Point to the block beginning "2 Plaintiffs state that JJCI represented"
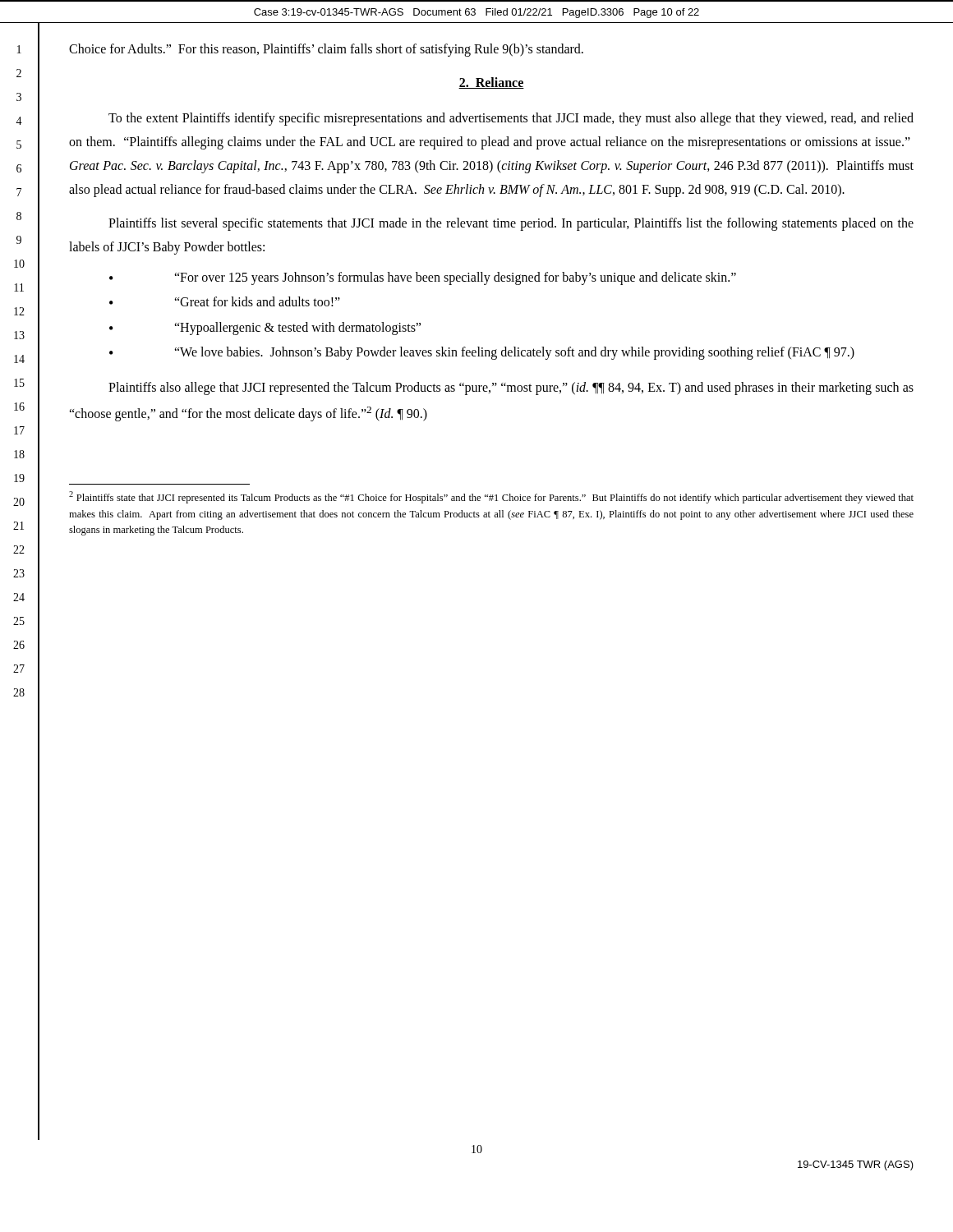 (x=491, y=513)
